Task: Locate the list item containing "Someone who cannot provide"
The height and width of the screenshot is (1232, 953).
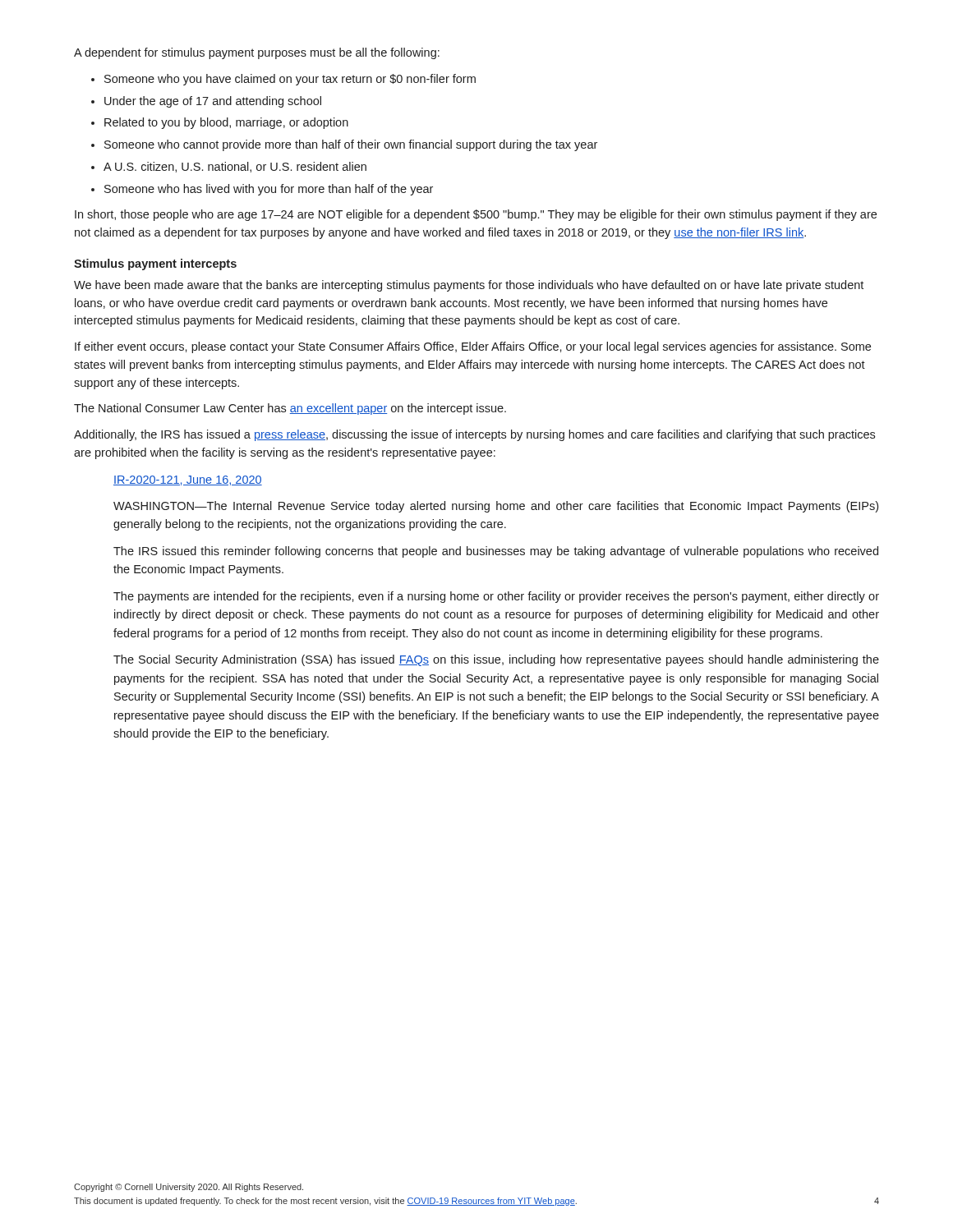Action: pyautogui.click(x=351, y=145)
